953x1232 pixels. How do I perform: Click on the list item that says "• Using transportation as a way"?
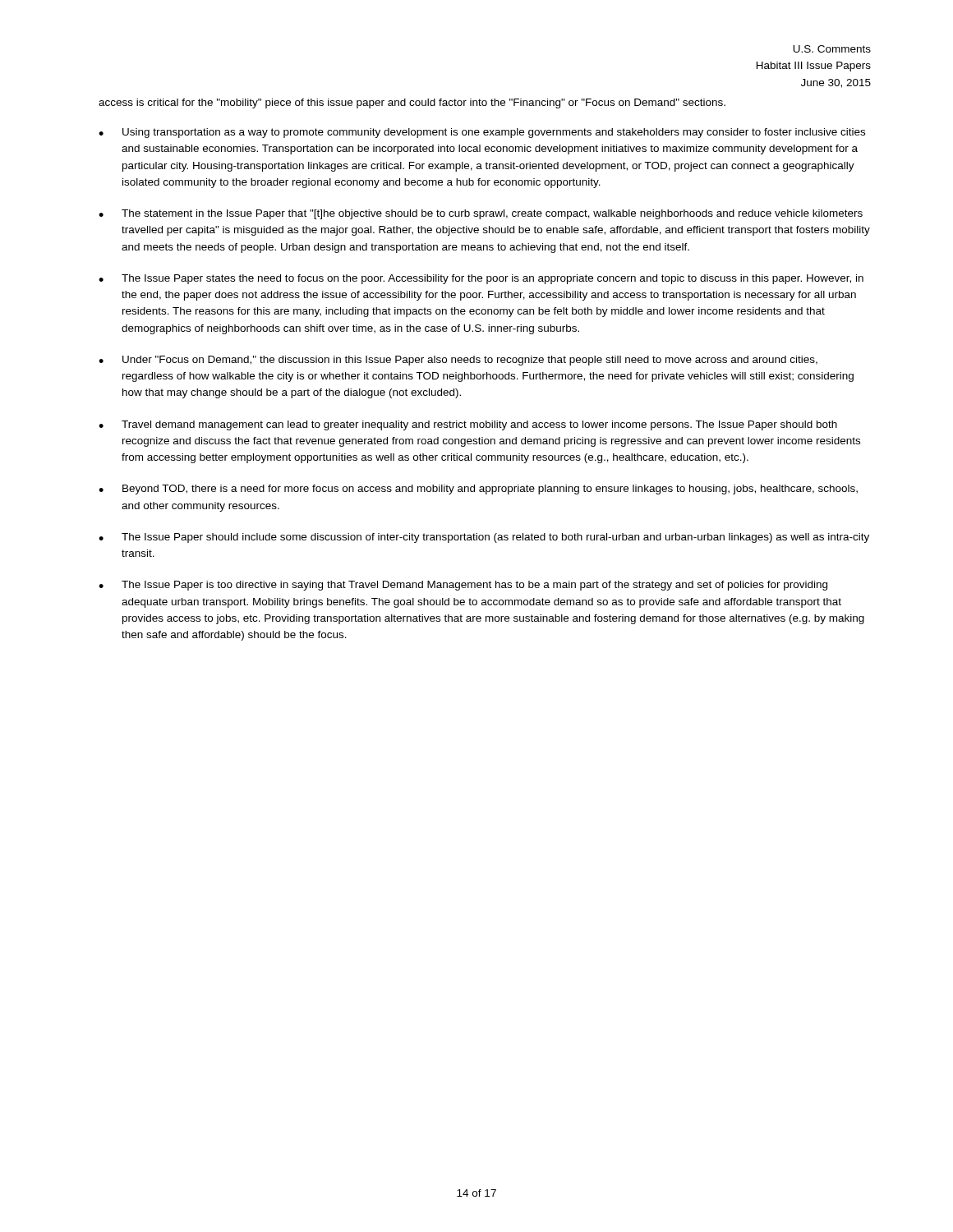[x=485, y=157]
